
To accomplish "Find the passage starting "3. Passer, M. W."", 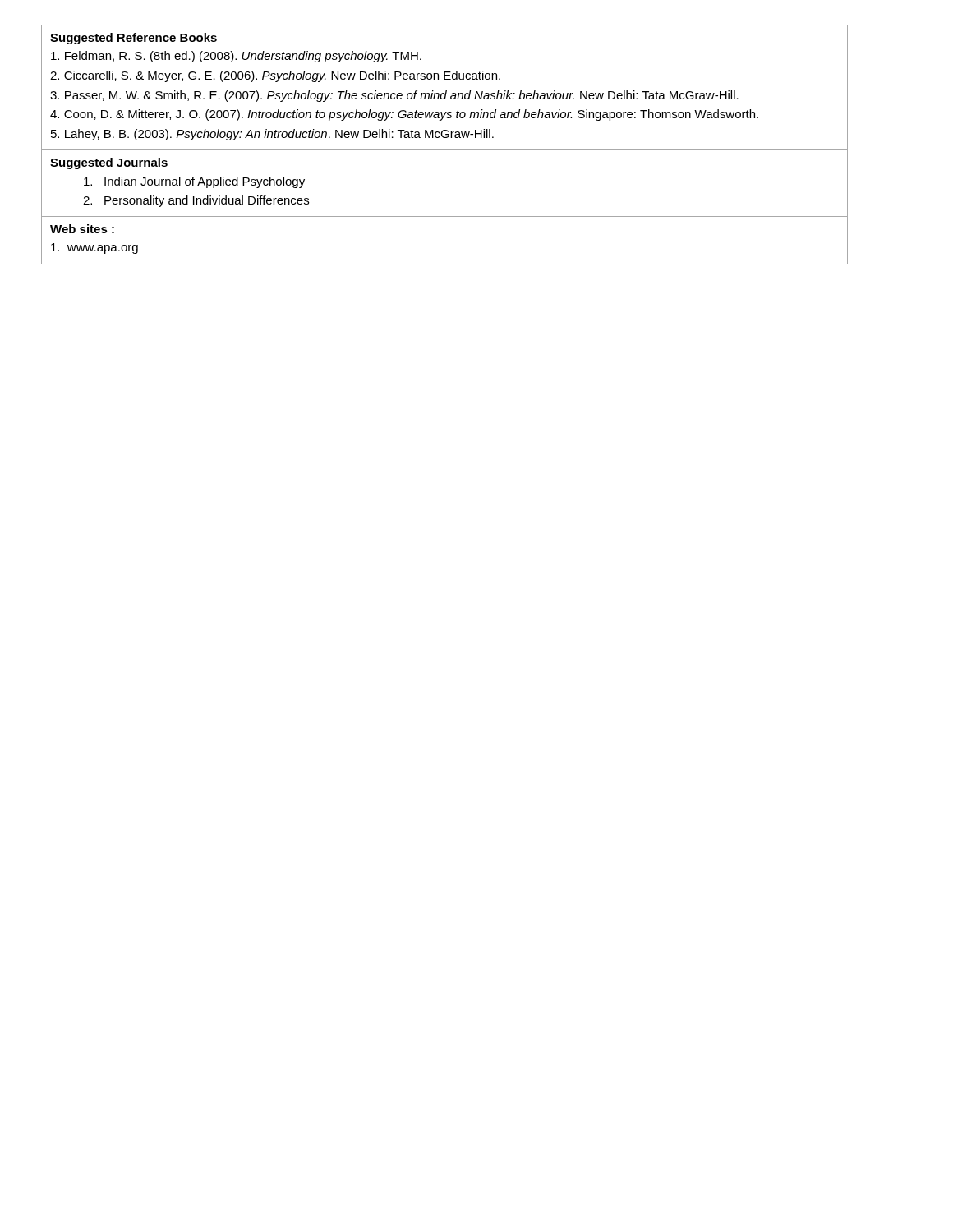I will [x=395, y=94].
